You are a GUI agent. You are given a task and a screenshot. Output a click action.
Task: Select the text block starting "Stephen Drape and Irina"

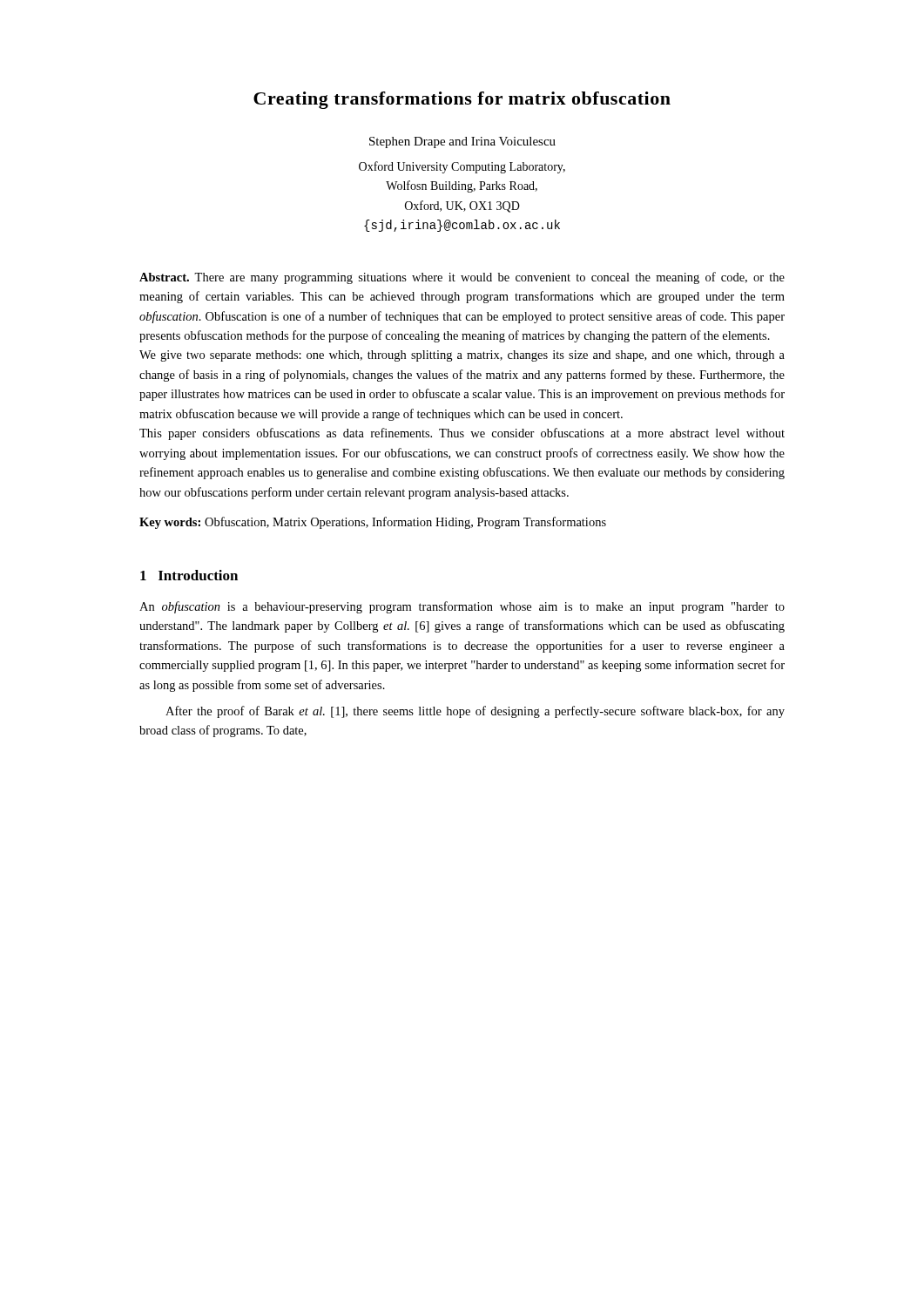(462, 141)
